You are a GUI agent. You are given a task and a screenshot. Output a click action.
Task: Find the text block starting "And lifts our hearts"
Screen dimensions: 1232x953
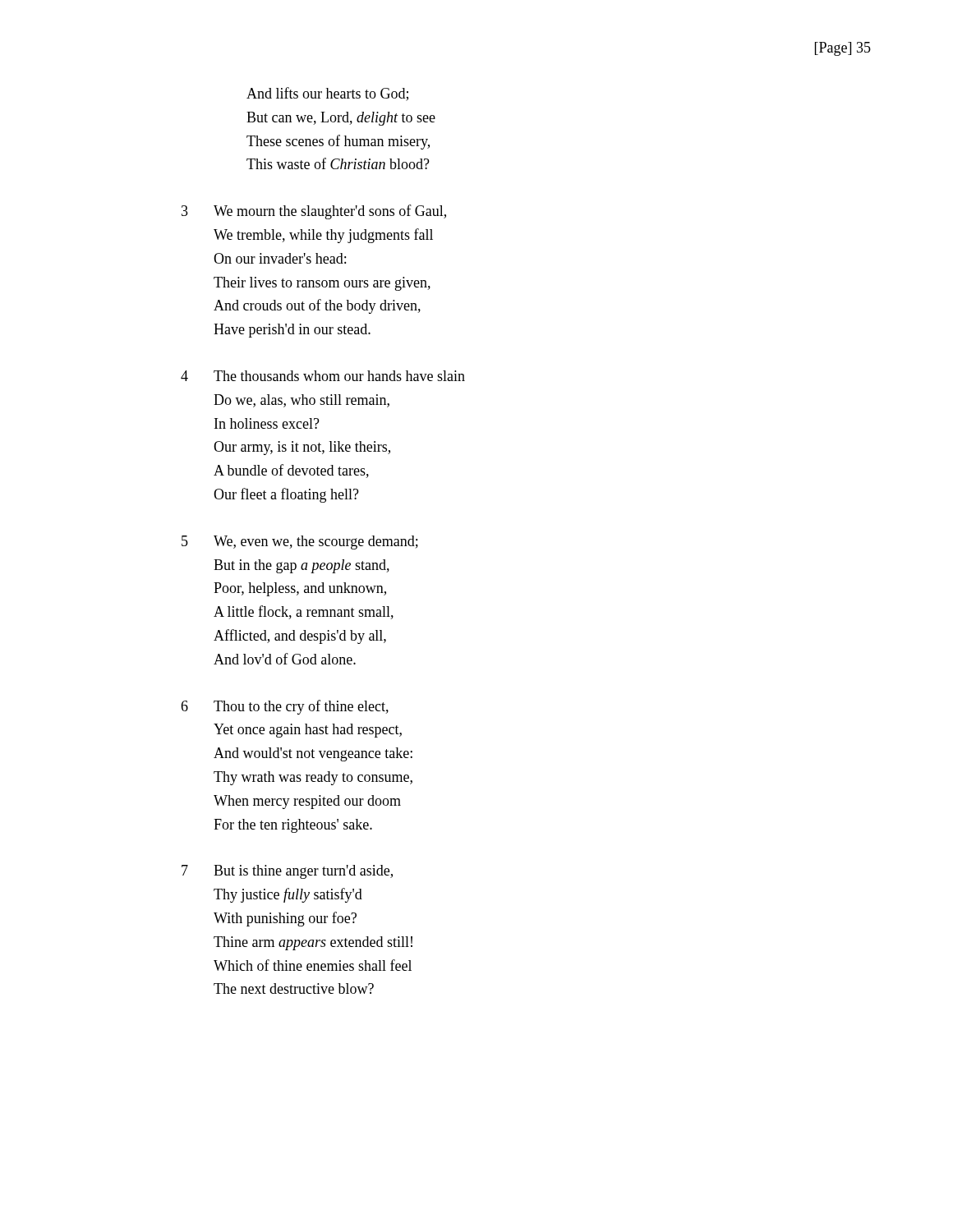pyautogui.click(x=327, y=94)
